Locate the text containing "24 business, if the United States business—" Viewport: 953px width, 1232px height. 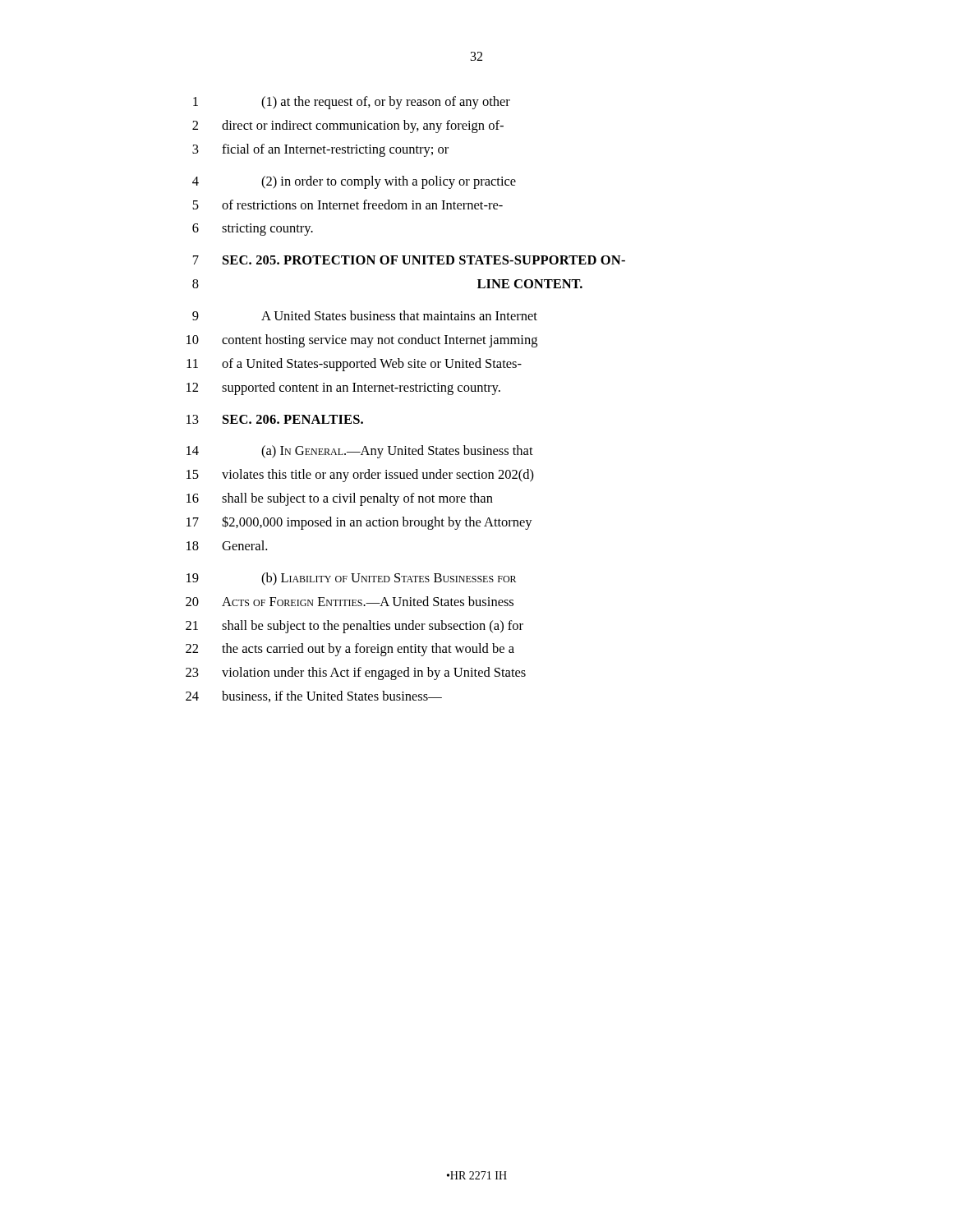[x=314, y=696]
